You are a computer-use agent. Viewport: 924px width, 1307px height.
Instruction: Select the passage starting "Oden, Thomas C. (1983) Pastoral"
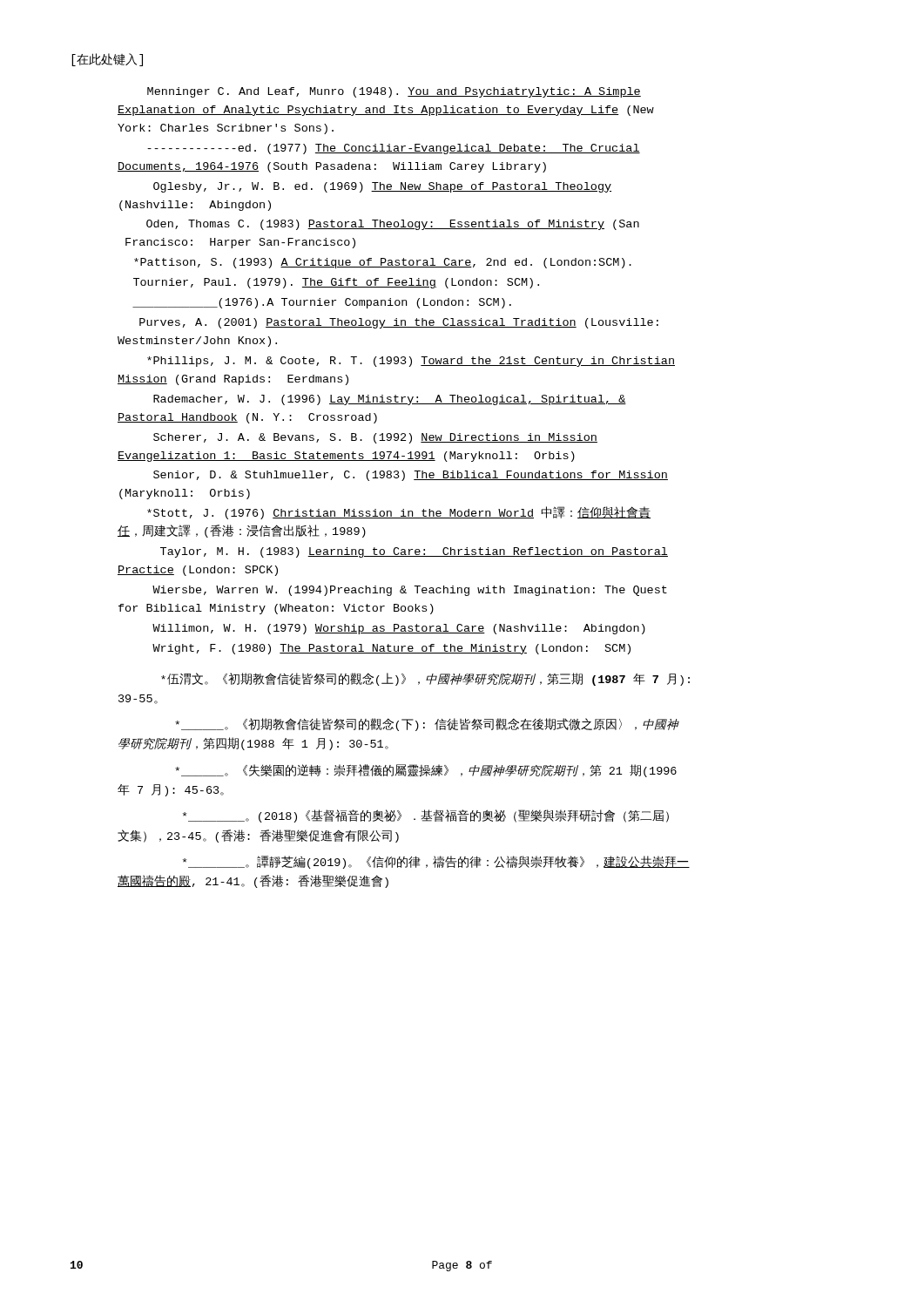click(x=379, y=234)
